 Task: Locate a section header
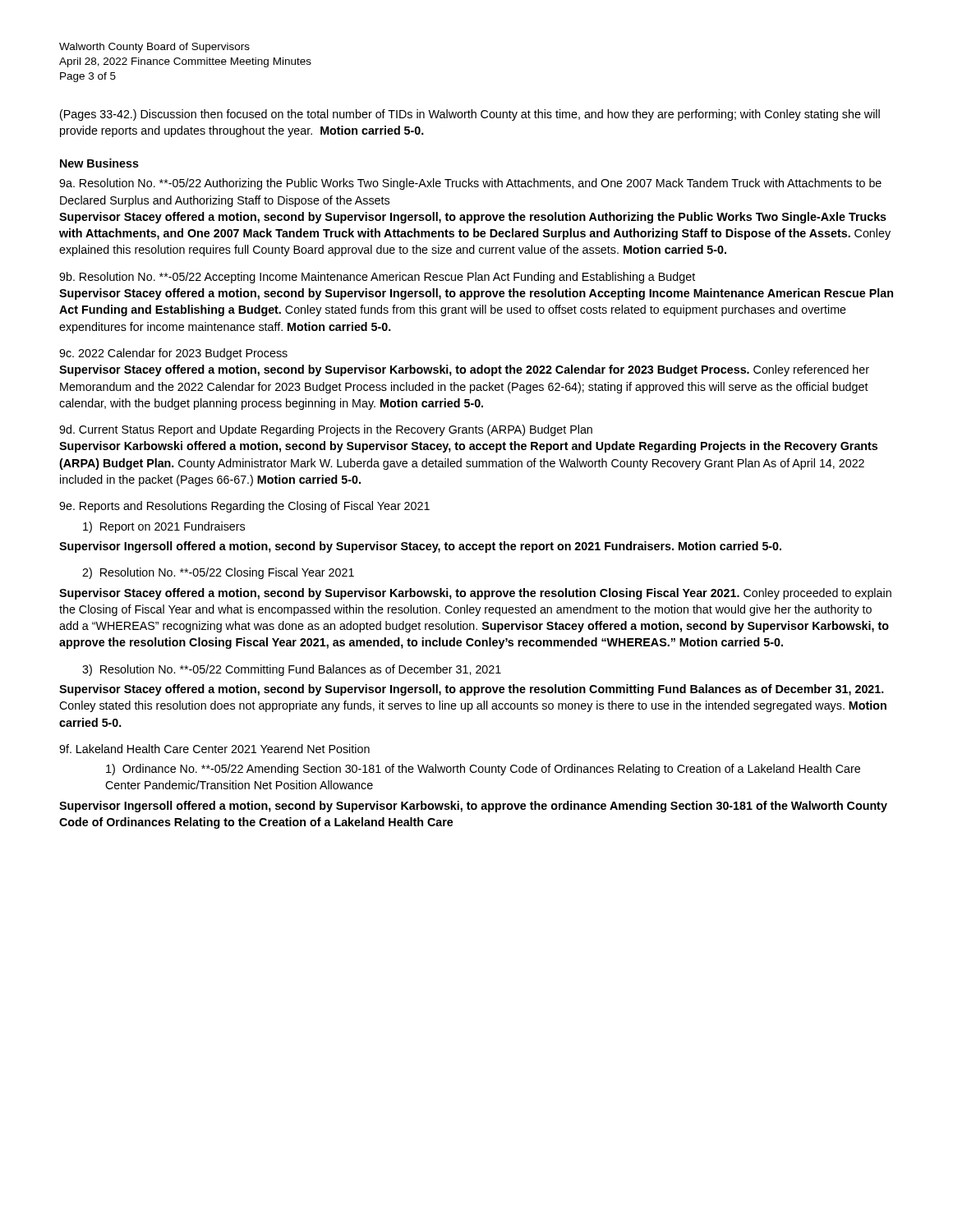point(99,164)
